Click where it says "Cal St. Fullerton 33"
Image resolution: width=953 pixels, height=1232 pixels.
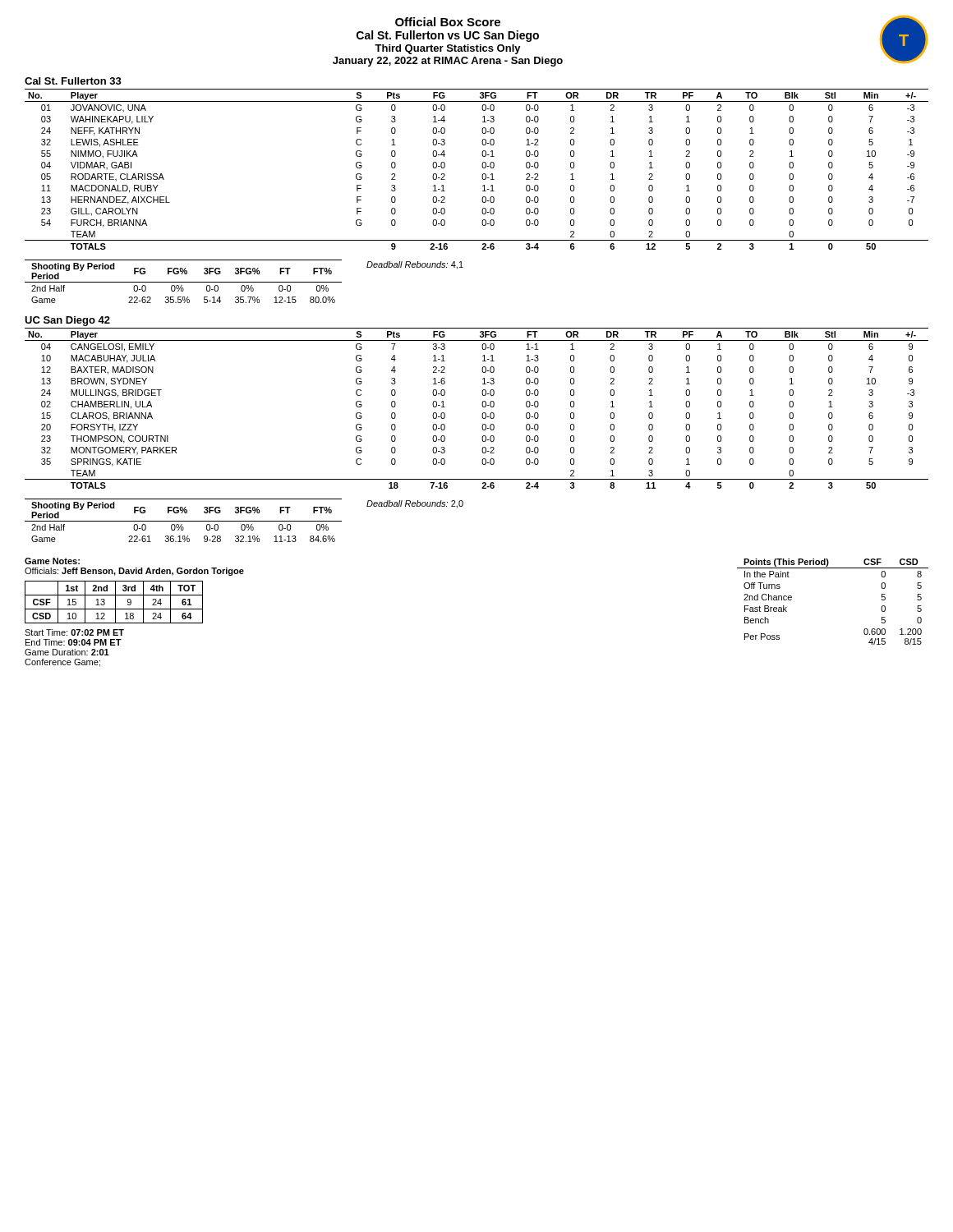(x=73, y=81)
